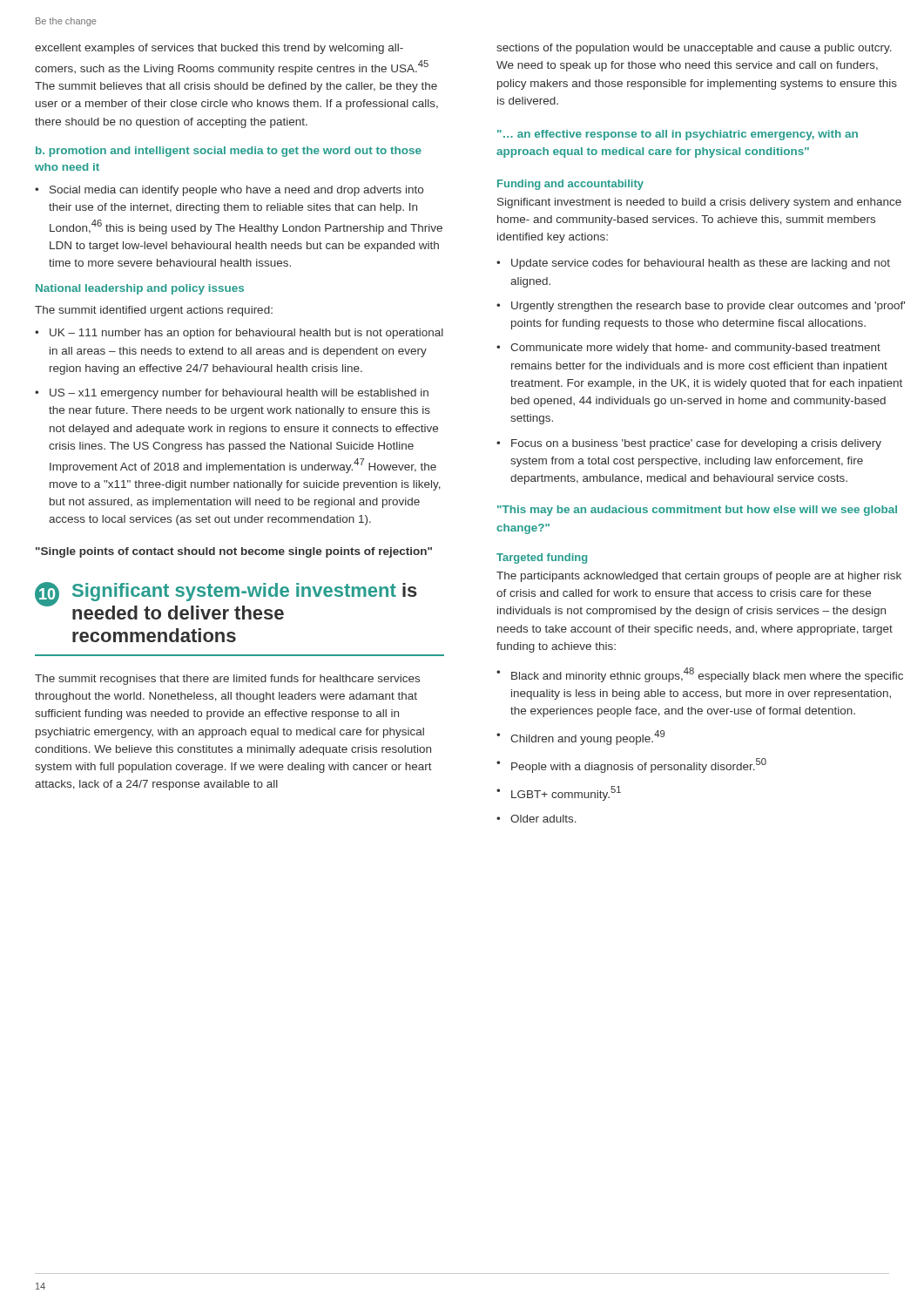Click on the text block starting "LGBT+ community.51"
Viewport: 924px width, 1307px height.
[566, 792]
